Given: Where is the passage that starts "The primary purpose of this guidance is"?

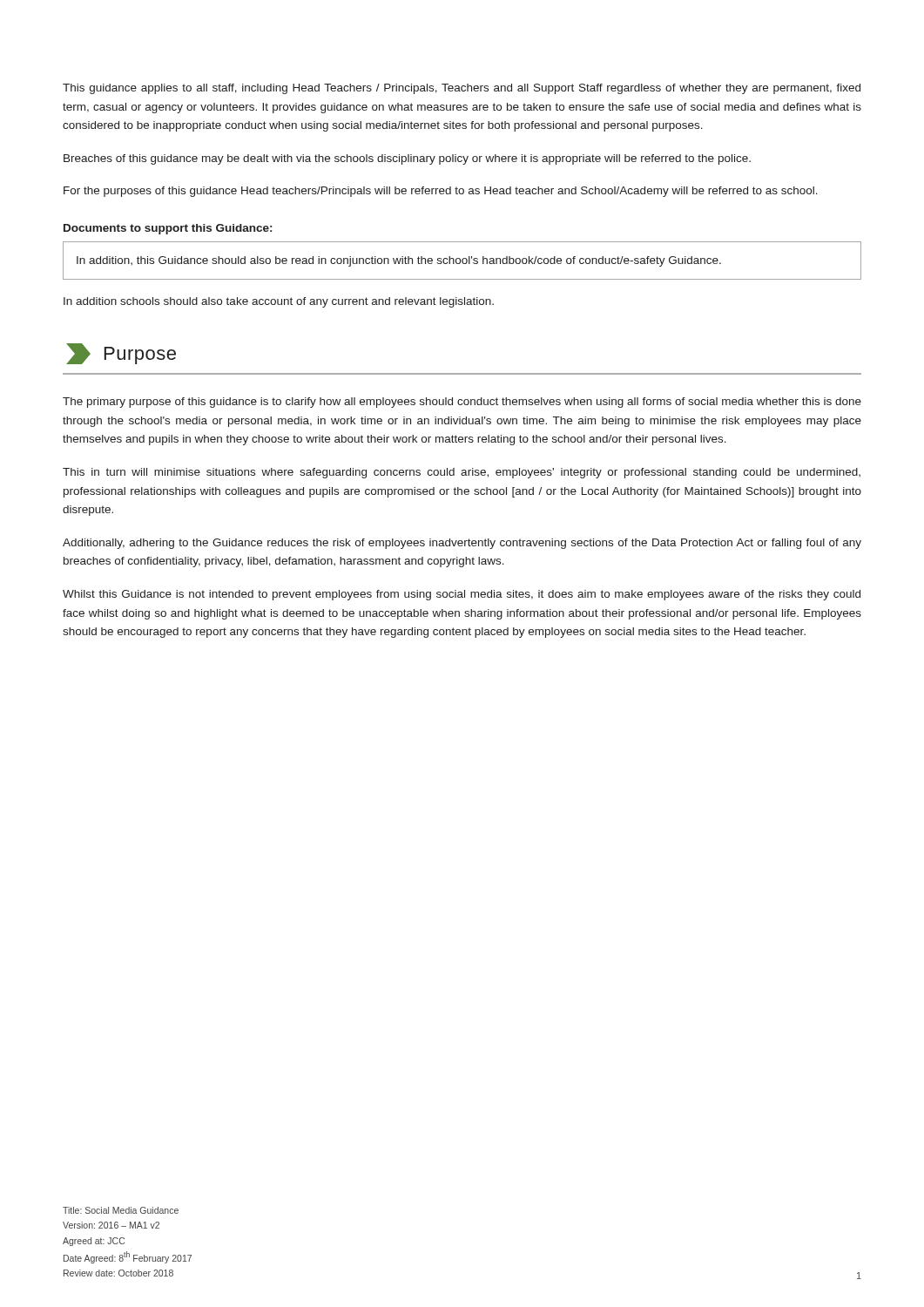Looking at the screenshot, I should [462, 420].
